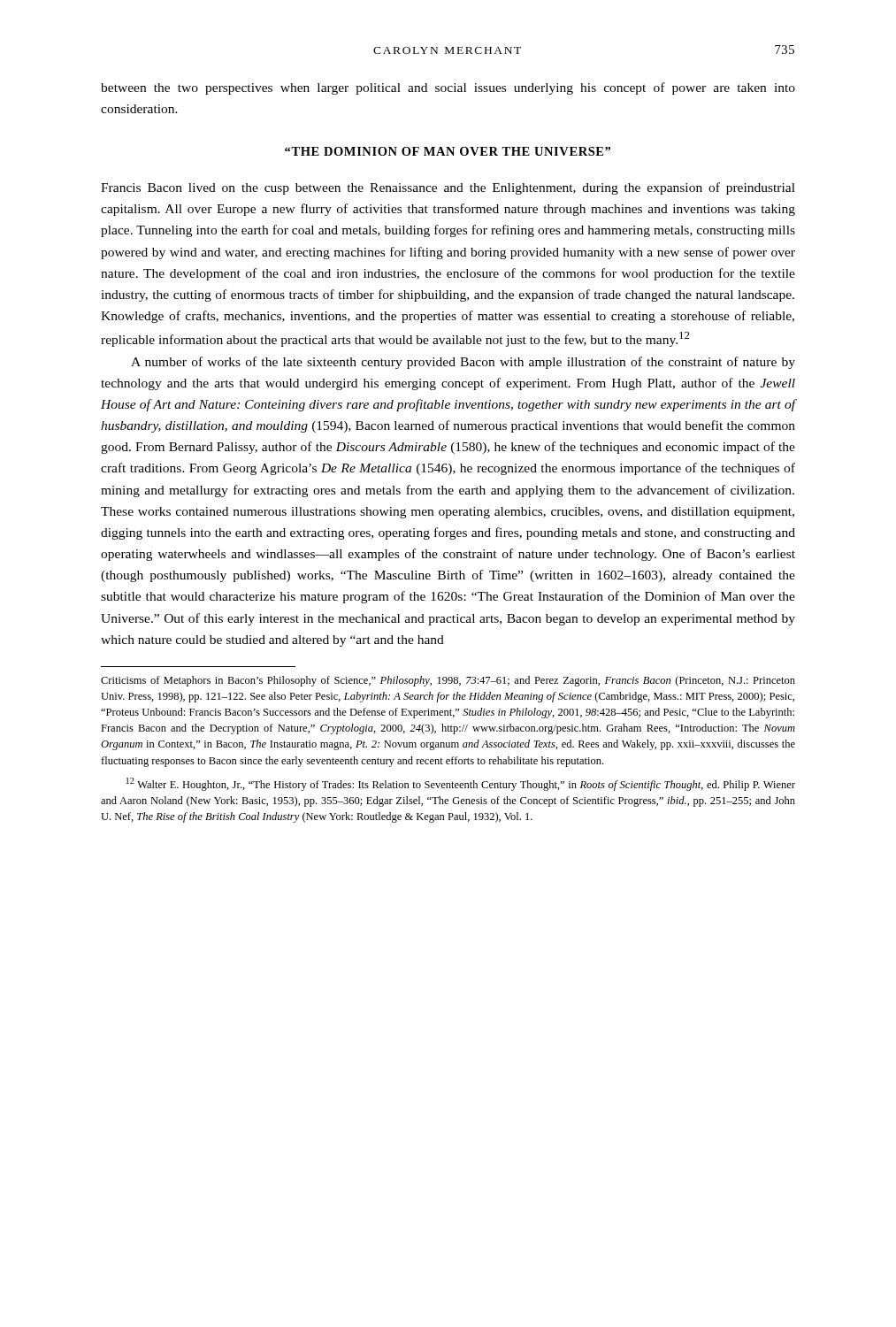Screen dimensions: 1327x896
Task: Find the block on this page that starts "Francis Bacon lived on the"
Action: coord(448,414)
